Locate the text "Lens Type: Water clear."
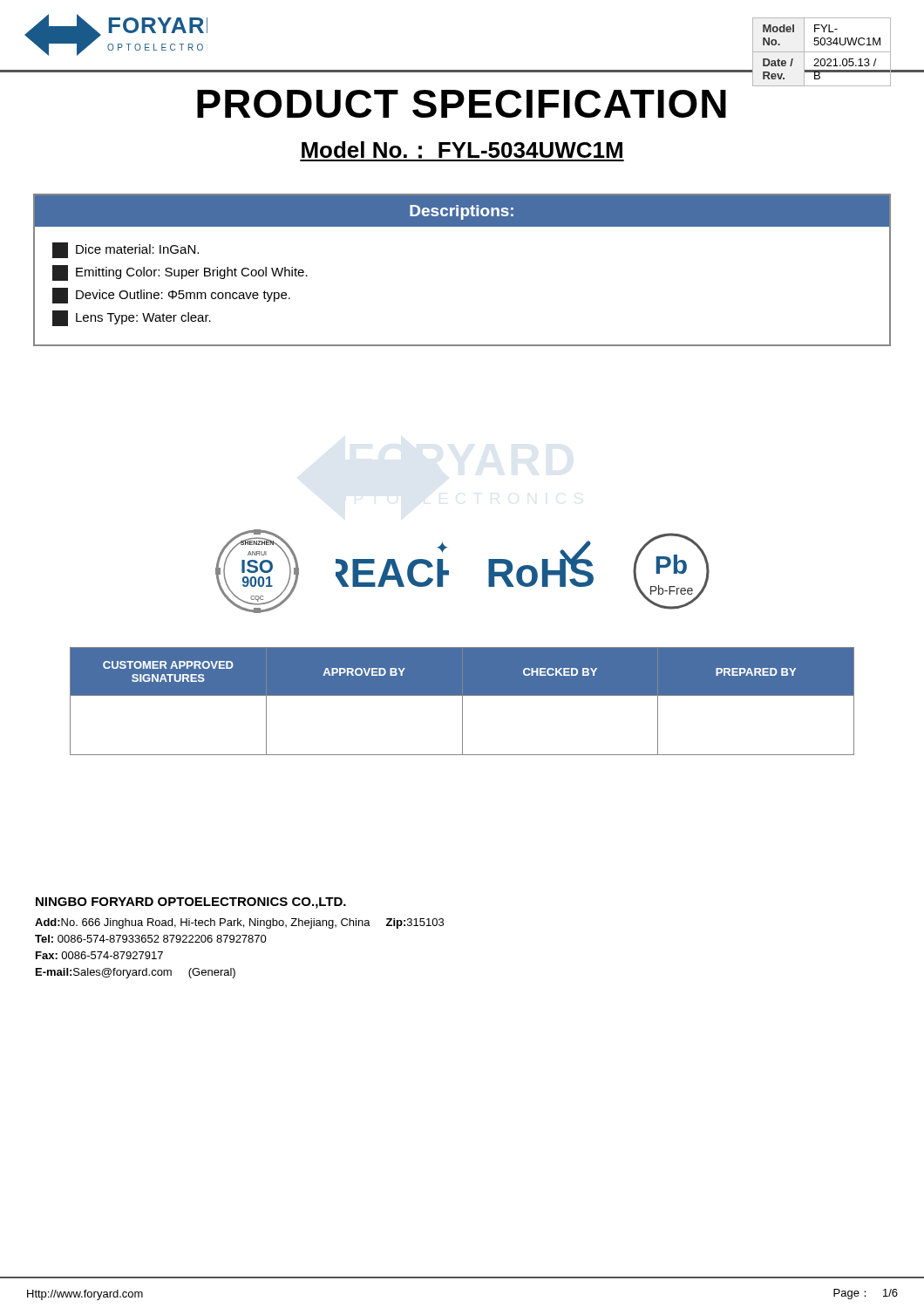Viewport: 924px width, 1308px height. [132, 318]
